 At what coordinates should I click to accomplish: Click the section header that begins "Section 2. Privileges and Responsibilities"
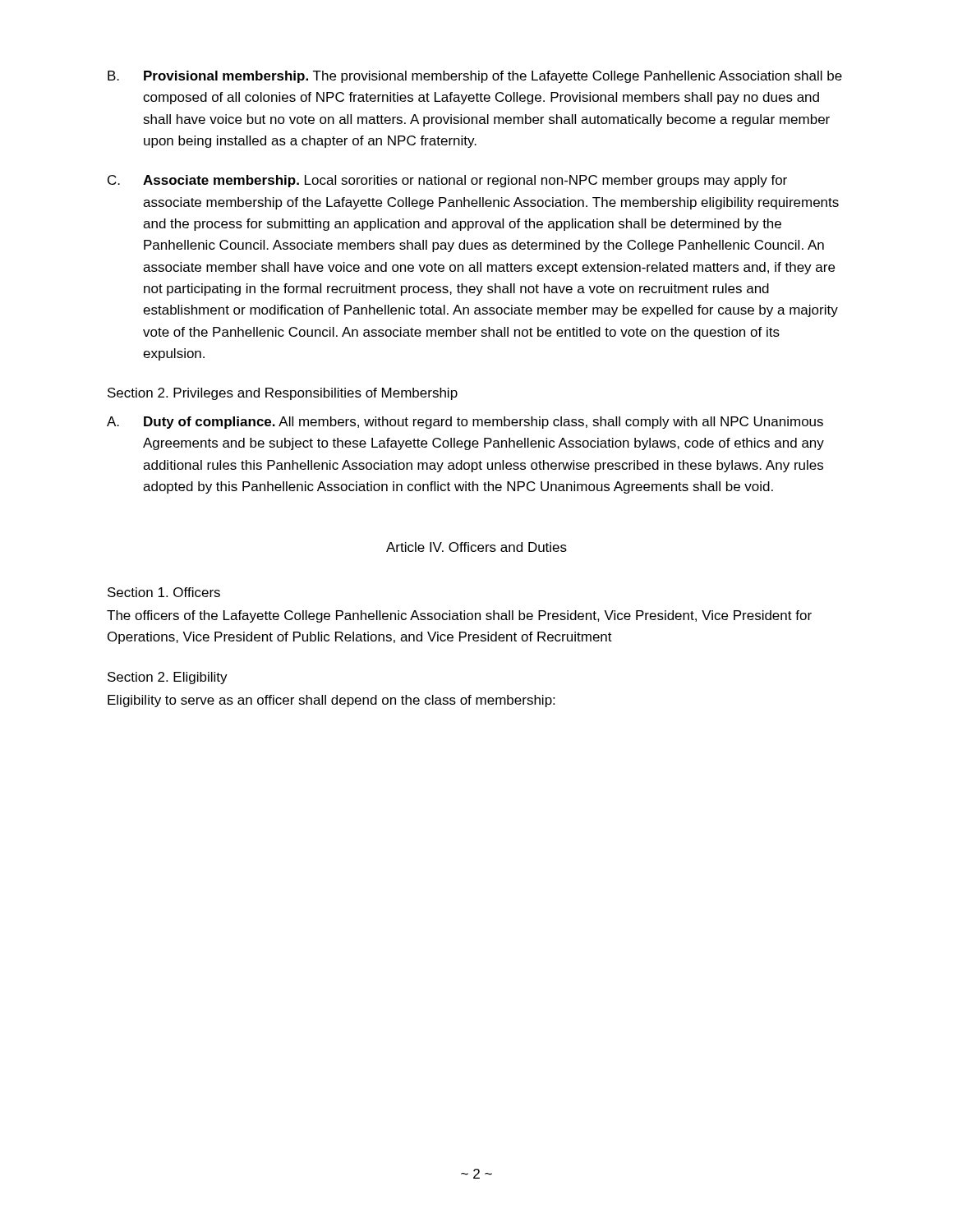[x=282, y=393]
